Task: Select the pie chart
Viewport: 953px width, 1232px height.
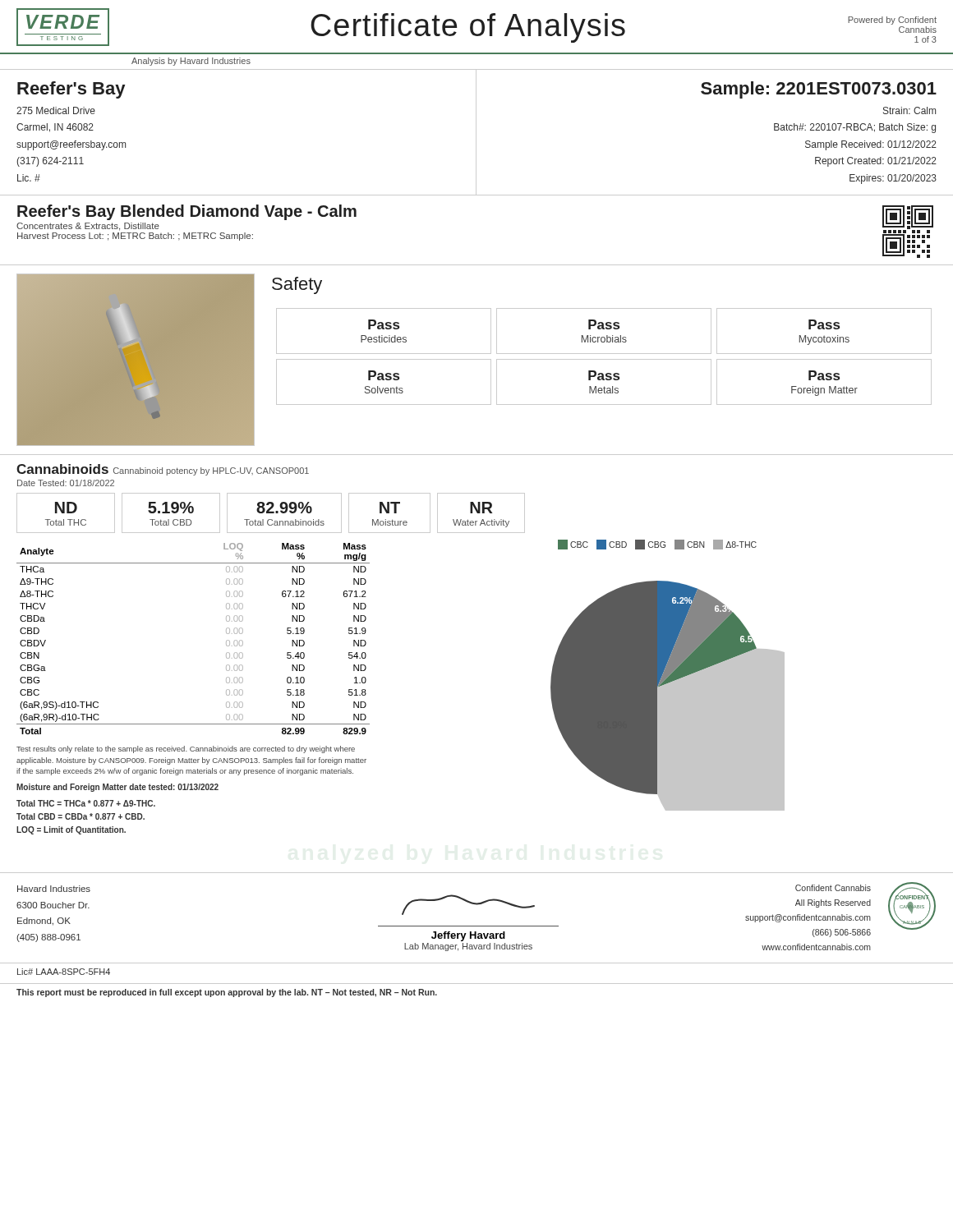Action: pyautogui.click(x=657, y=683)
